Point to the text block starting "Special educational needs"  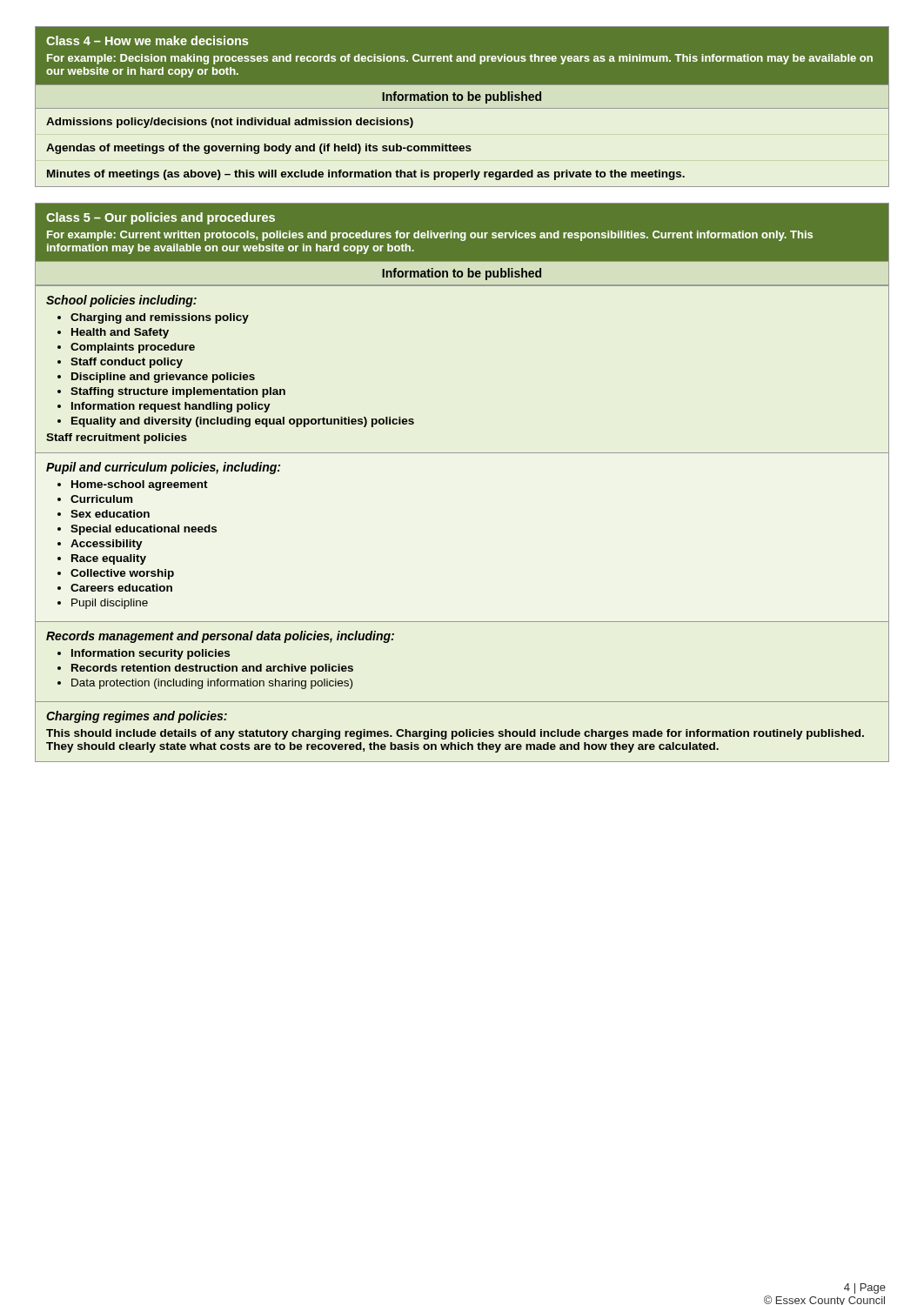(144, 529)
